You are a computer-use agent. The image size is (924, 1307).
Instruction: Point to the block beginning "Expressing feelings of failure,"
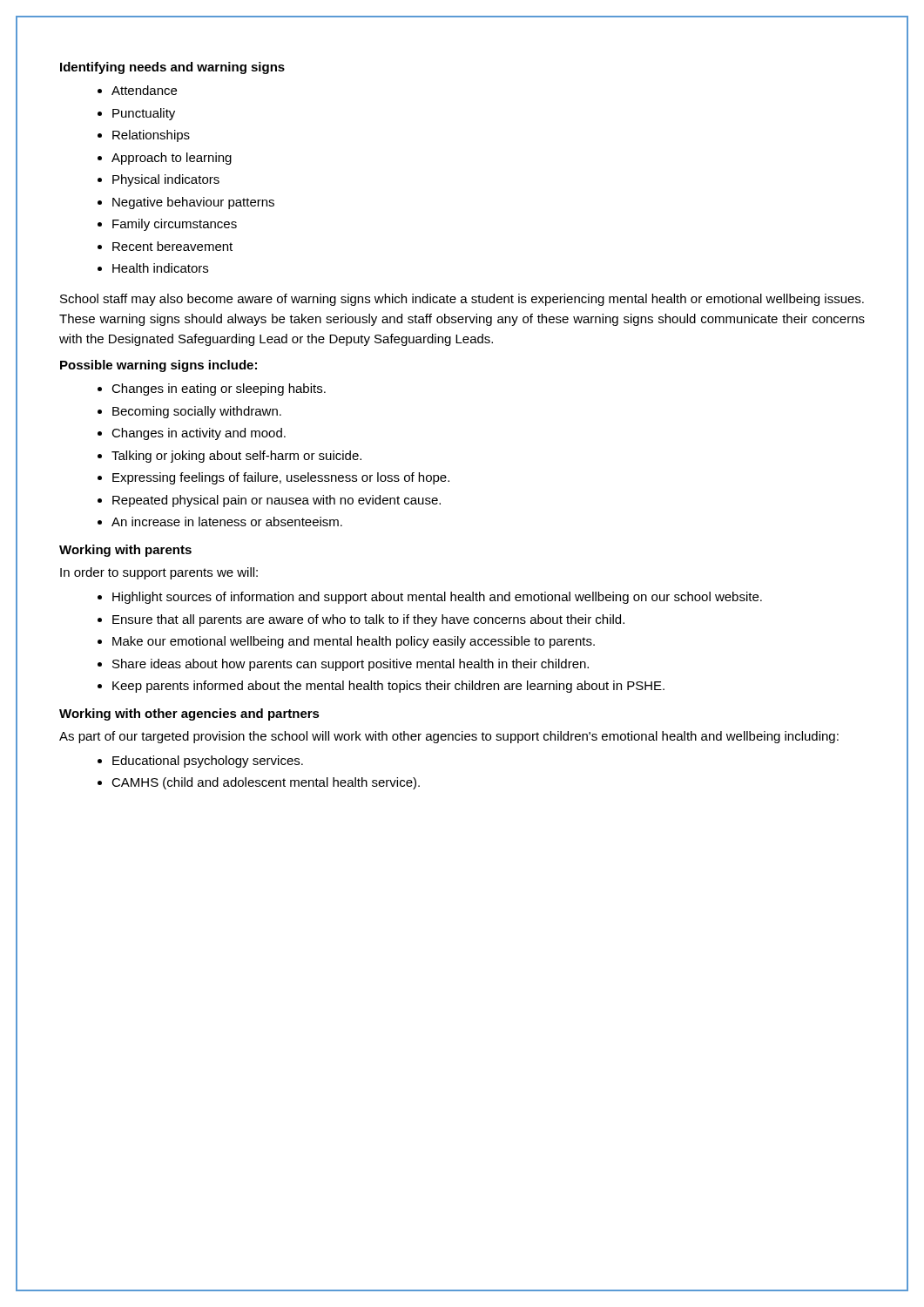(x=281, y=478)
